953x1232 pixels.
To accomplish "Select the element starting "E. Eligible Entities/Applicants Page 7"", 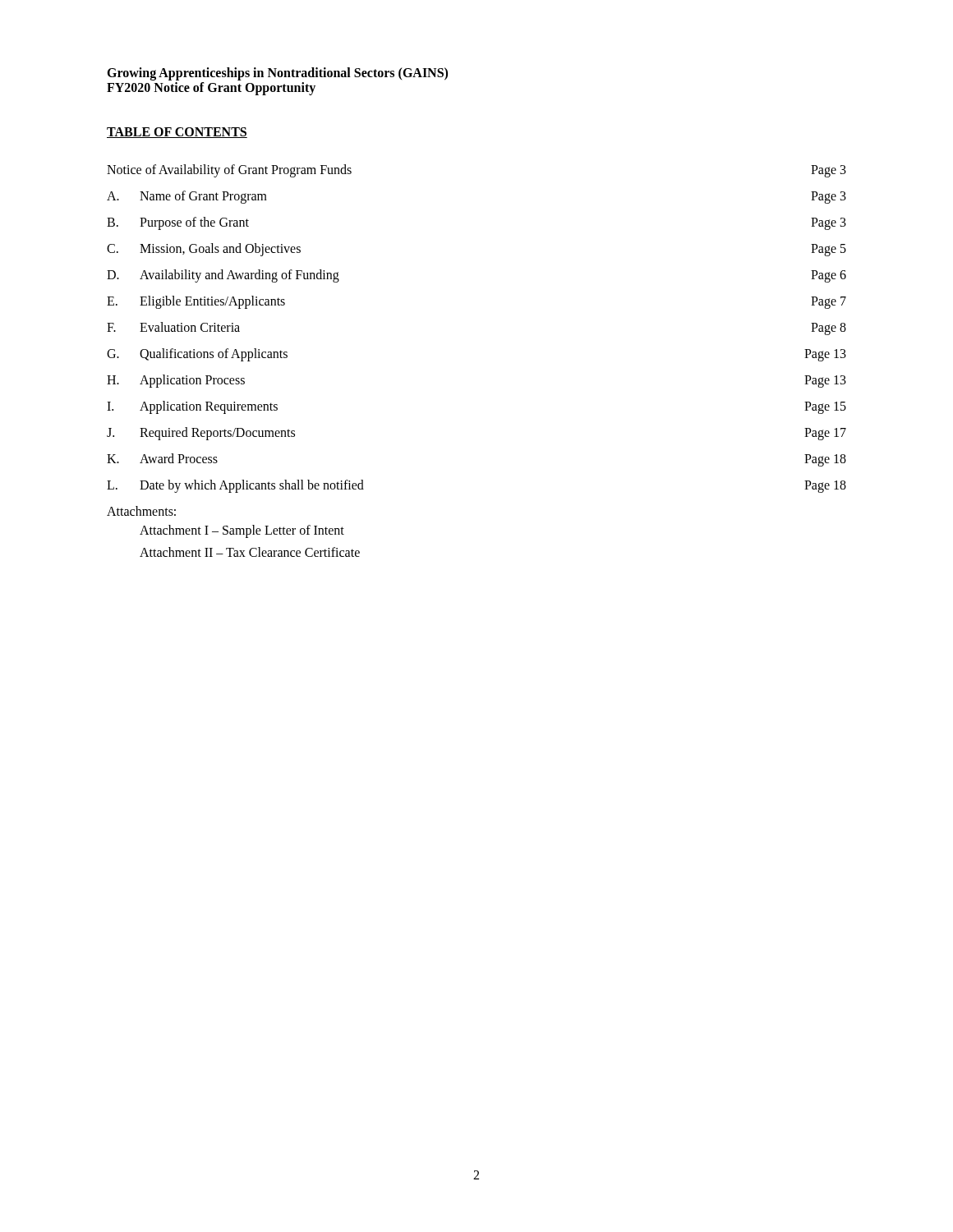I will tap(216, 302).
